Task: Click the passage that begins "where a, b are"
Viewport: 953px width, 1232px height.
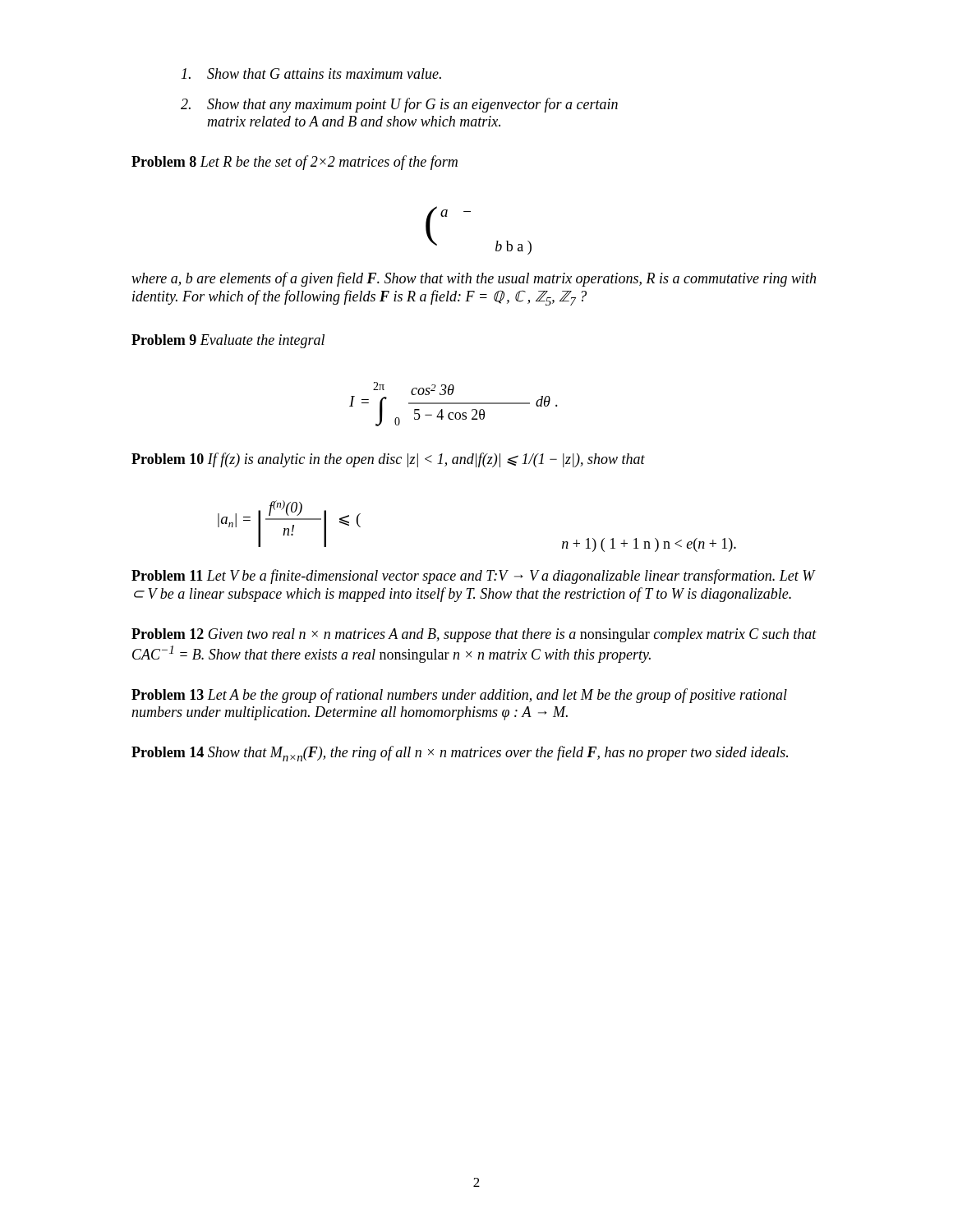Action: [474, 289]
